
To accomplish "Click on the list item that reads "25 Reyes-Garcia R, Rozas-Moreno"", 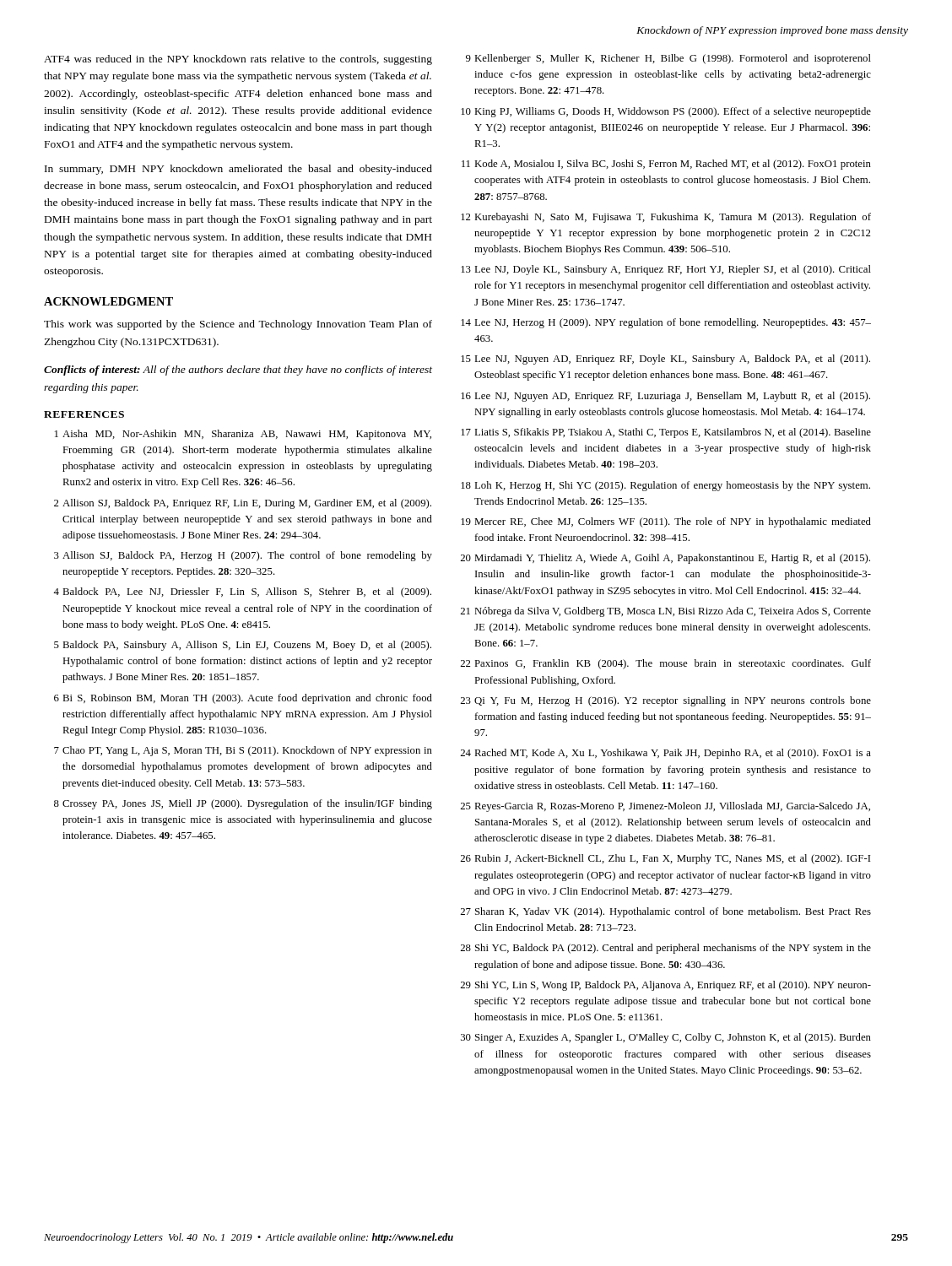I will tap(663, 823).
